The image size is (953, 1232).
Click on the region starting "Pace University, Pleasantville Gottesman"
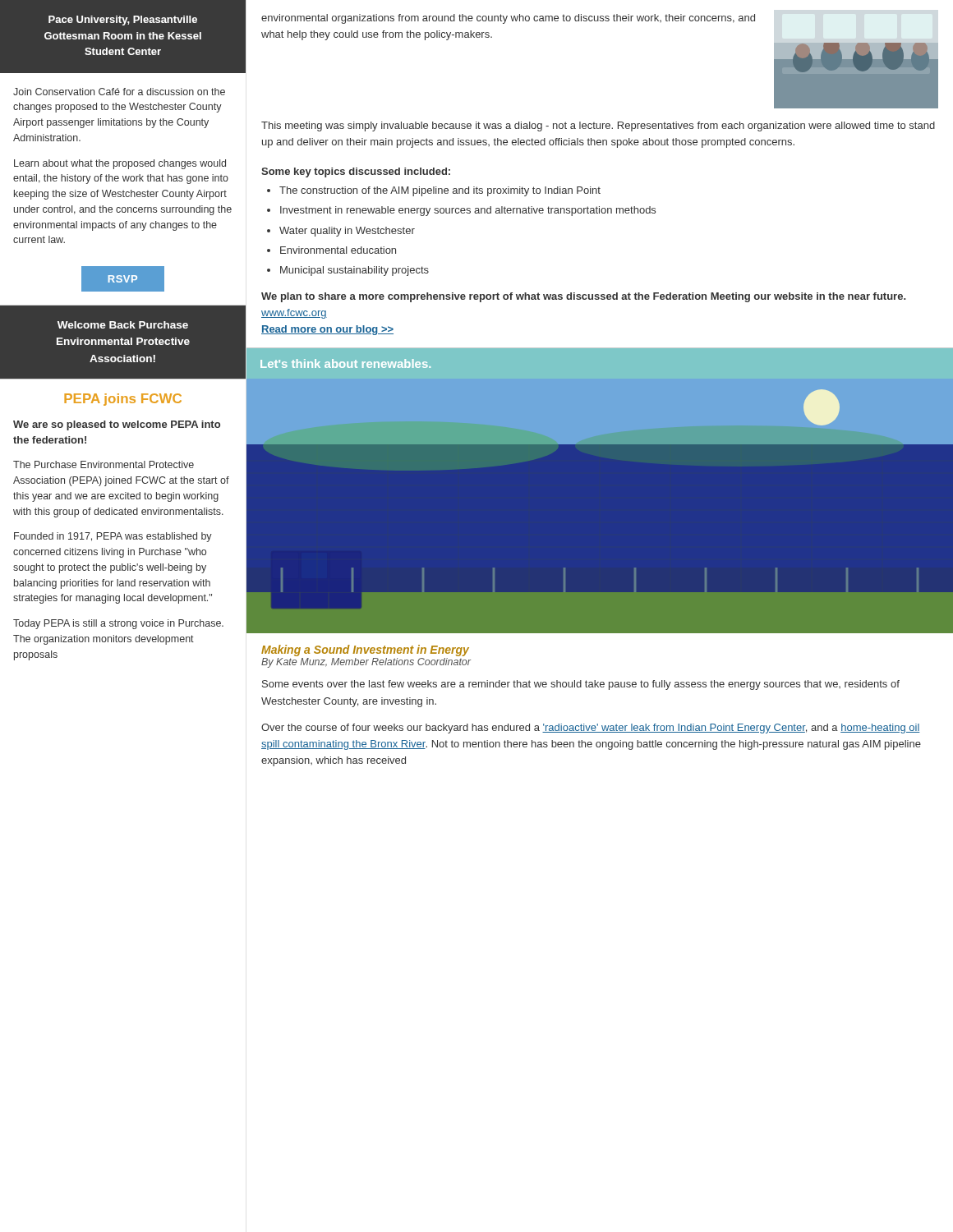pyautogui.click(x=123, y=35)
